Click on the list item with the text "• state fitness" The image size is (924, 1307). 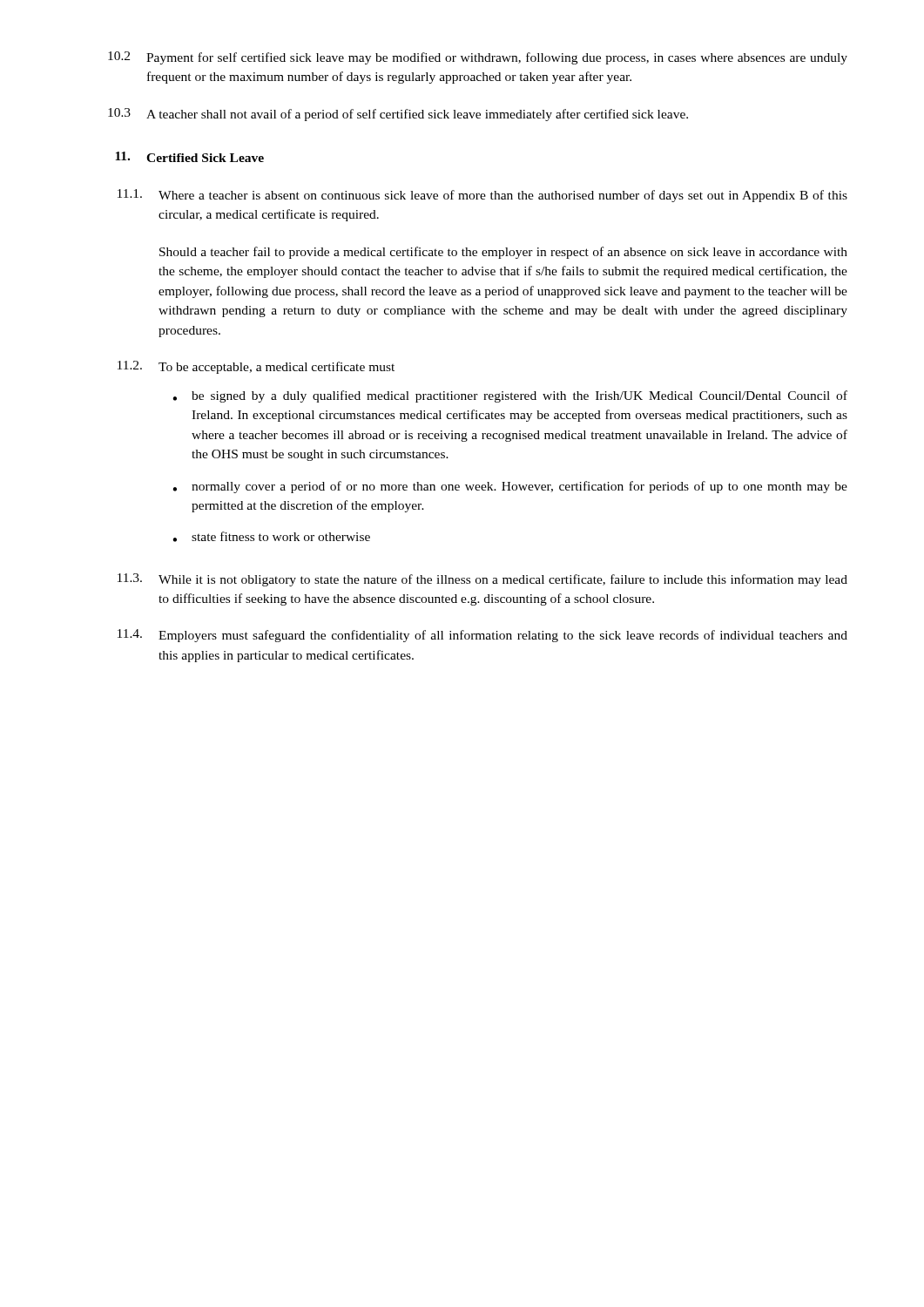[x=271, y=537]
